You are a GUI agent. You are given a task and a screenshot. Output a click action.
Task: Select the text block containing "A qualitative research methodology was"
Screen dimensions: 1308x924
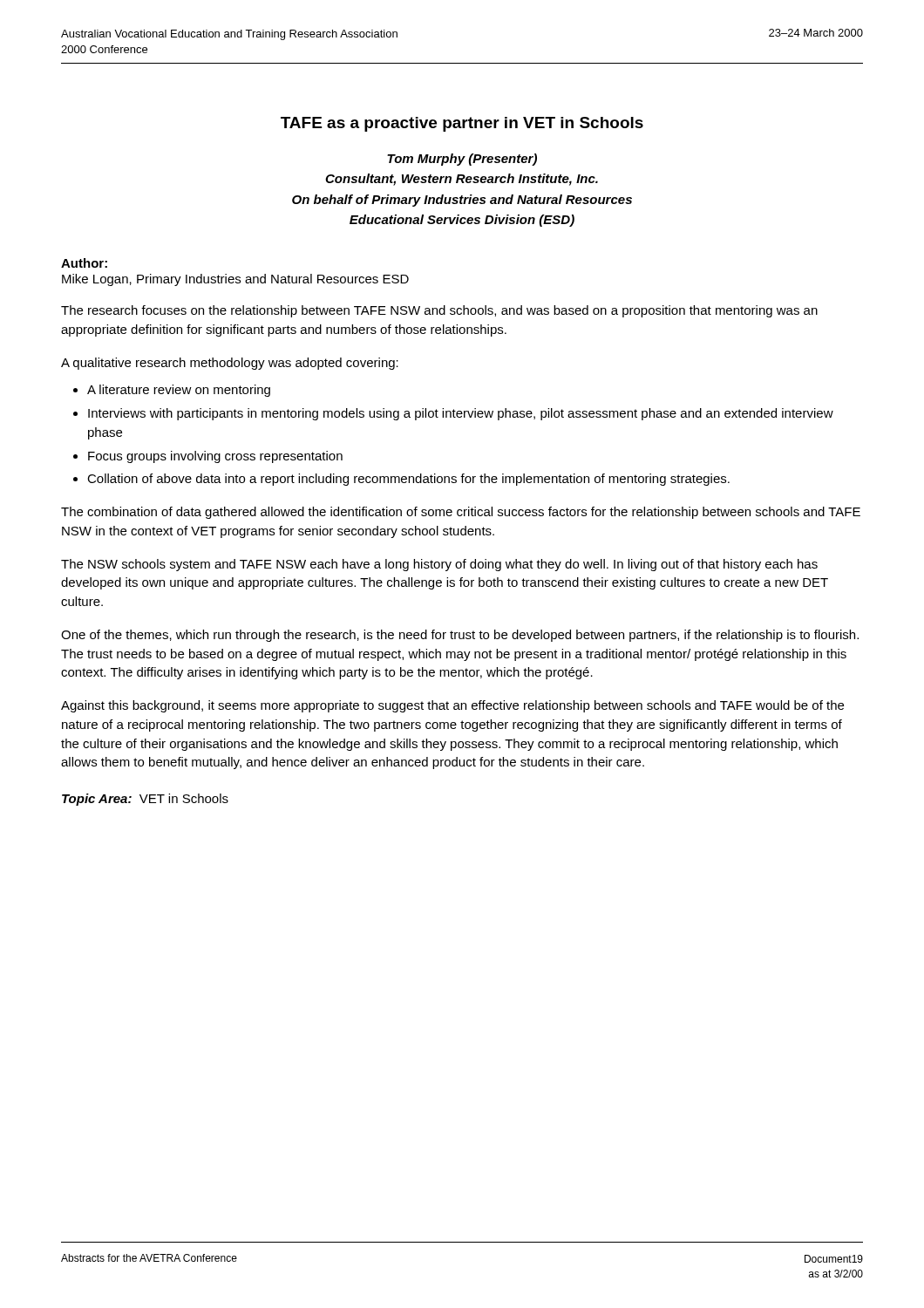point(230,362)
